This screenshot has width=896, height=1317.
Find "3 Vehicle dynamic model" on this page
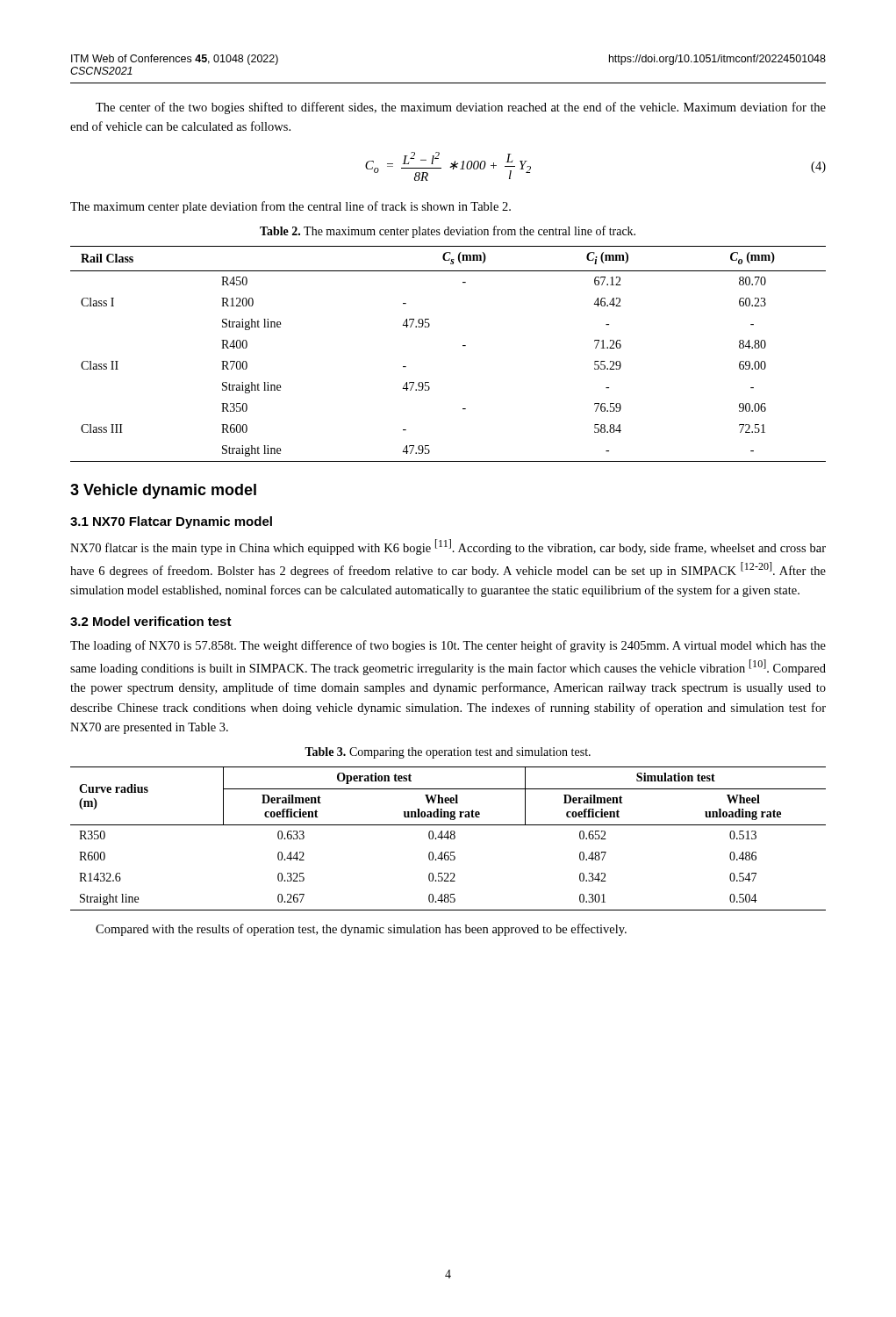click(164, 490)
